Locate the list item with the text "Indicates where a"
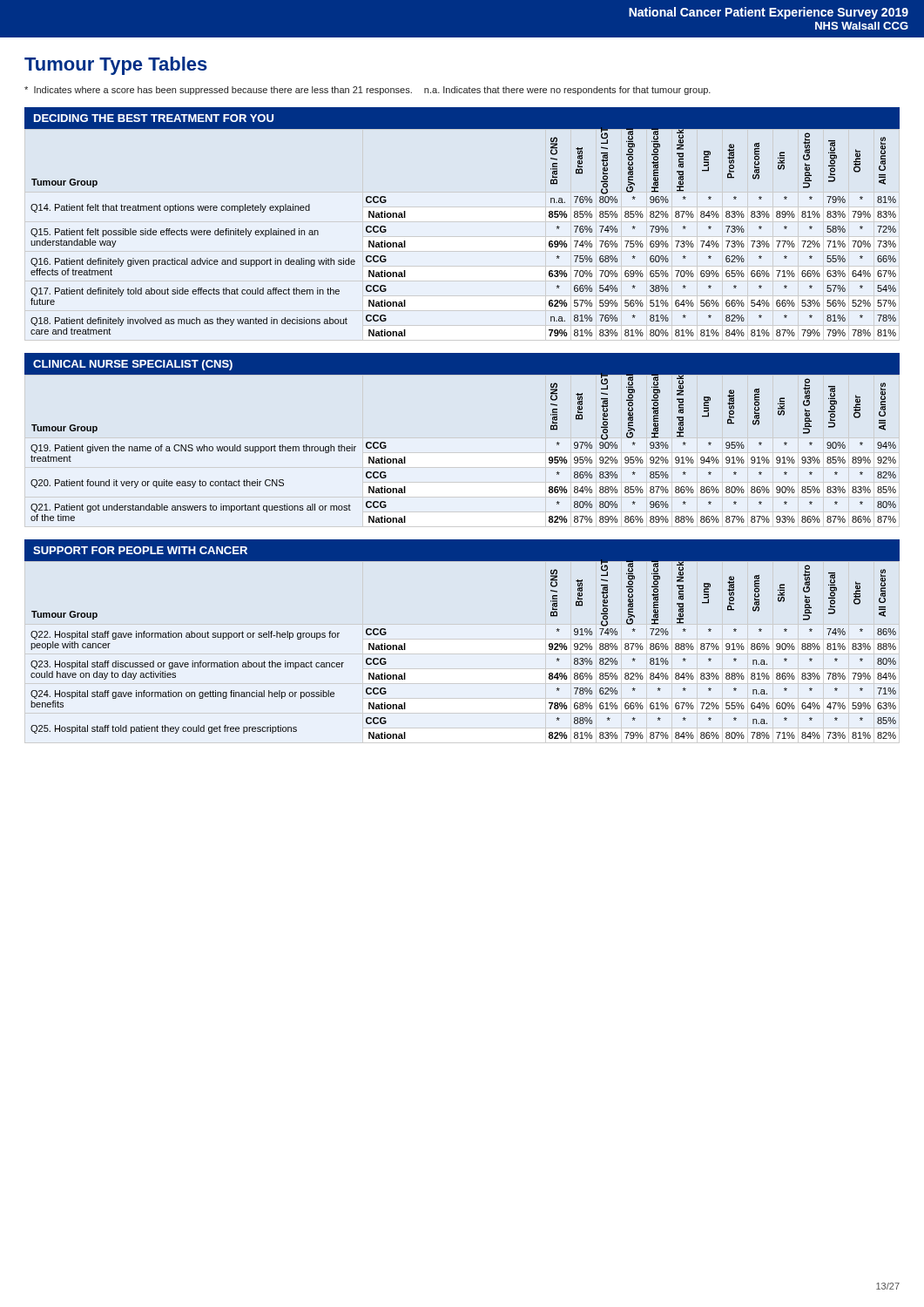The width and height of the screenshot is (924, 1307). (x=368, y=90)
